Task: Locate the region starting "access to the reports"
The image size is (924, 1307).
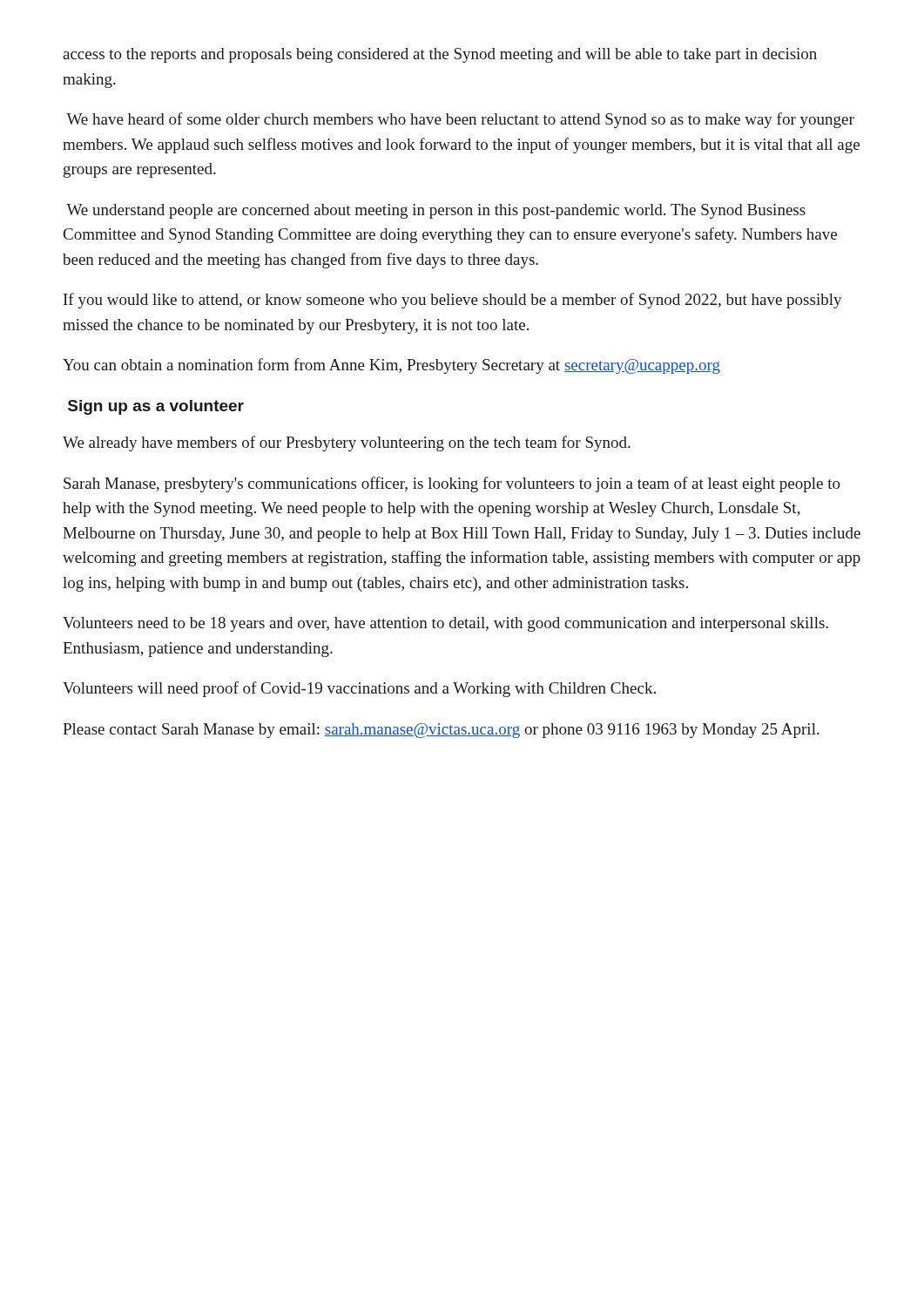Action: 462,67
